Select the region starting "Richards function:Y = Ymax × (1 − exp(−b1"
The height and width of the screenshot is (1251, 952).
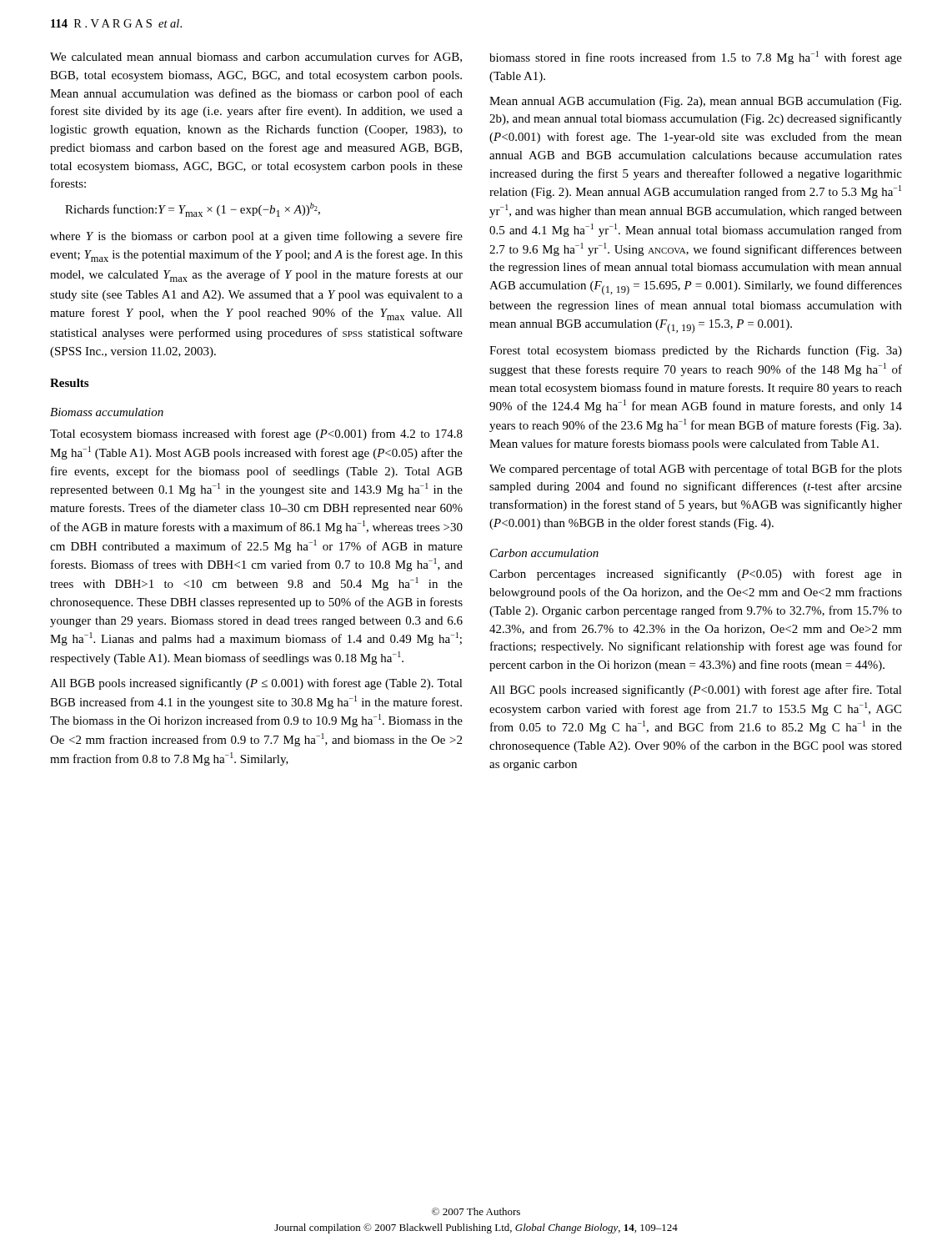pyautogui.click(x=193, y=210)
